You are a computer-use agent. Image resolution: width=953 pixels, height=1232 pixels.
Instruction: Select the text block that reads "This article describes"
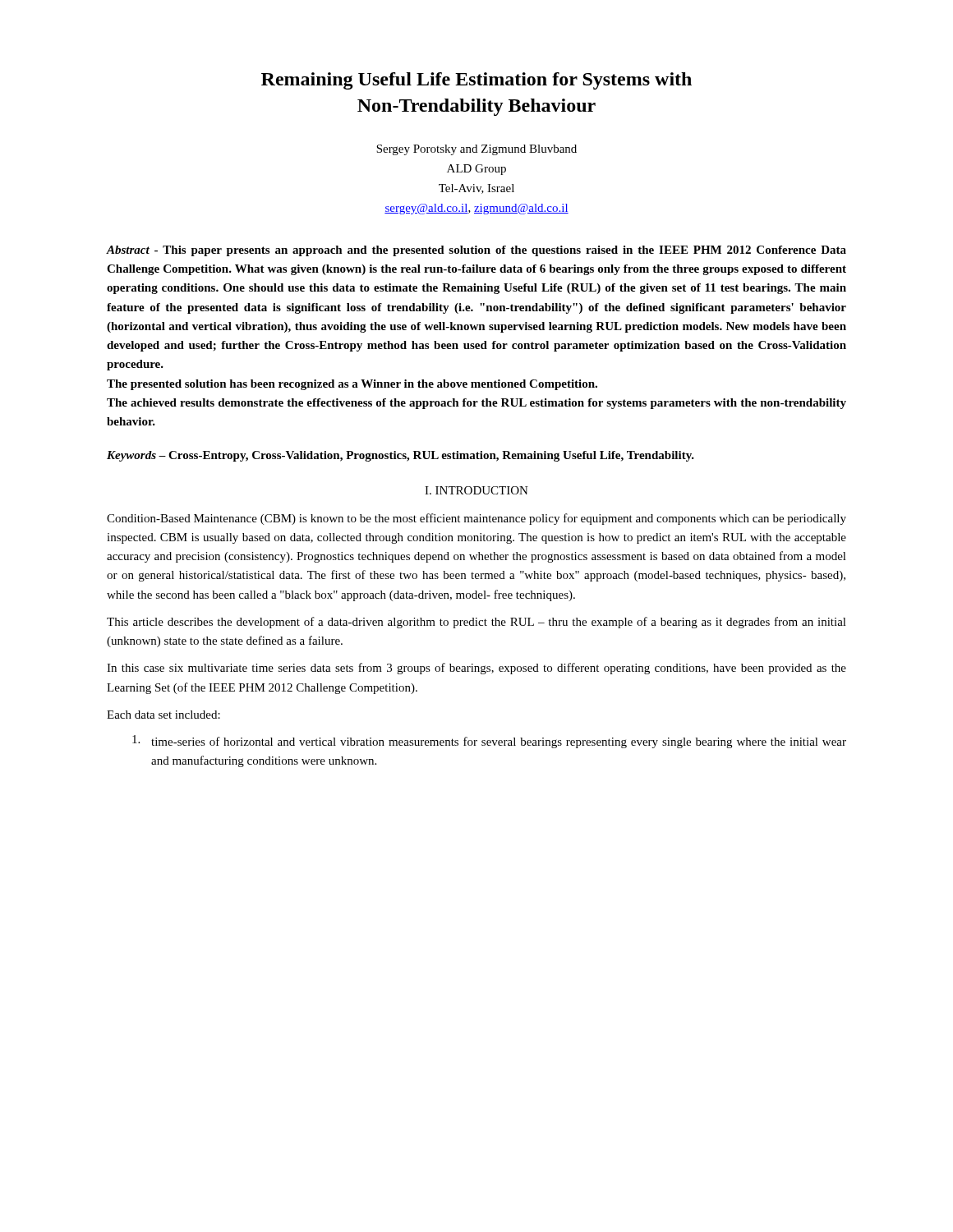[x=476, y=631]
